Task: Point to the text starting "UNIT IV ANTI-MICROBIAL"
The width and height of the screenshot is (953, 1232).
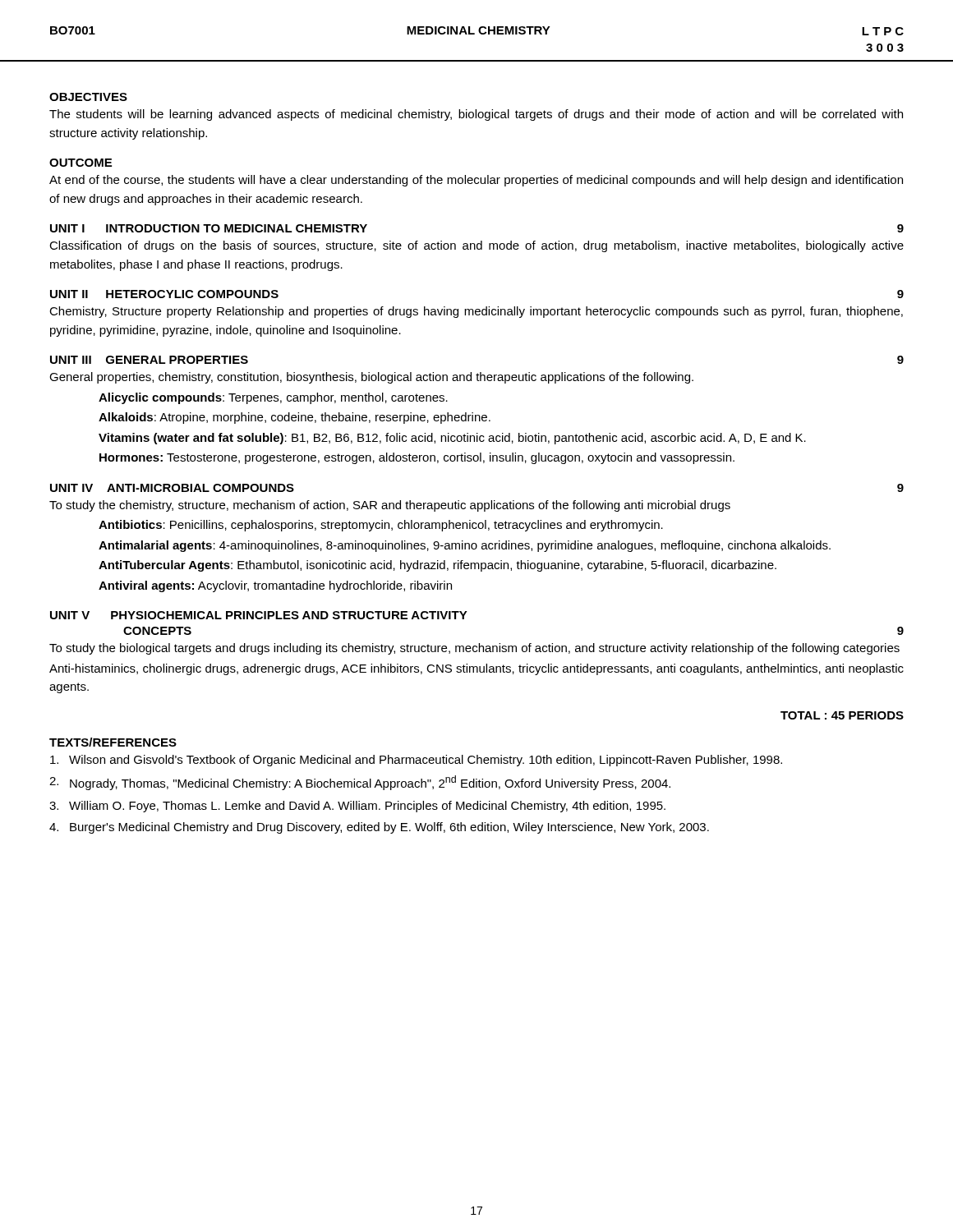Action: coord(69,487)
